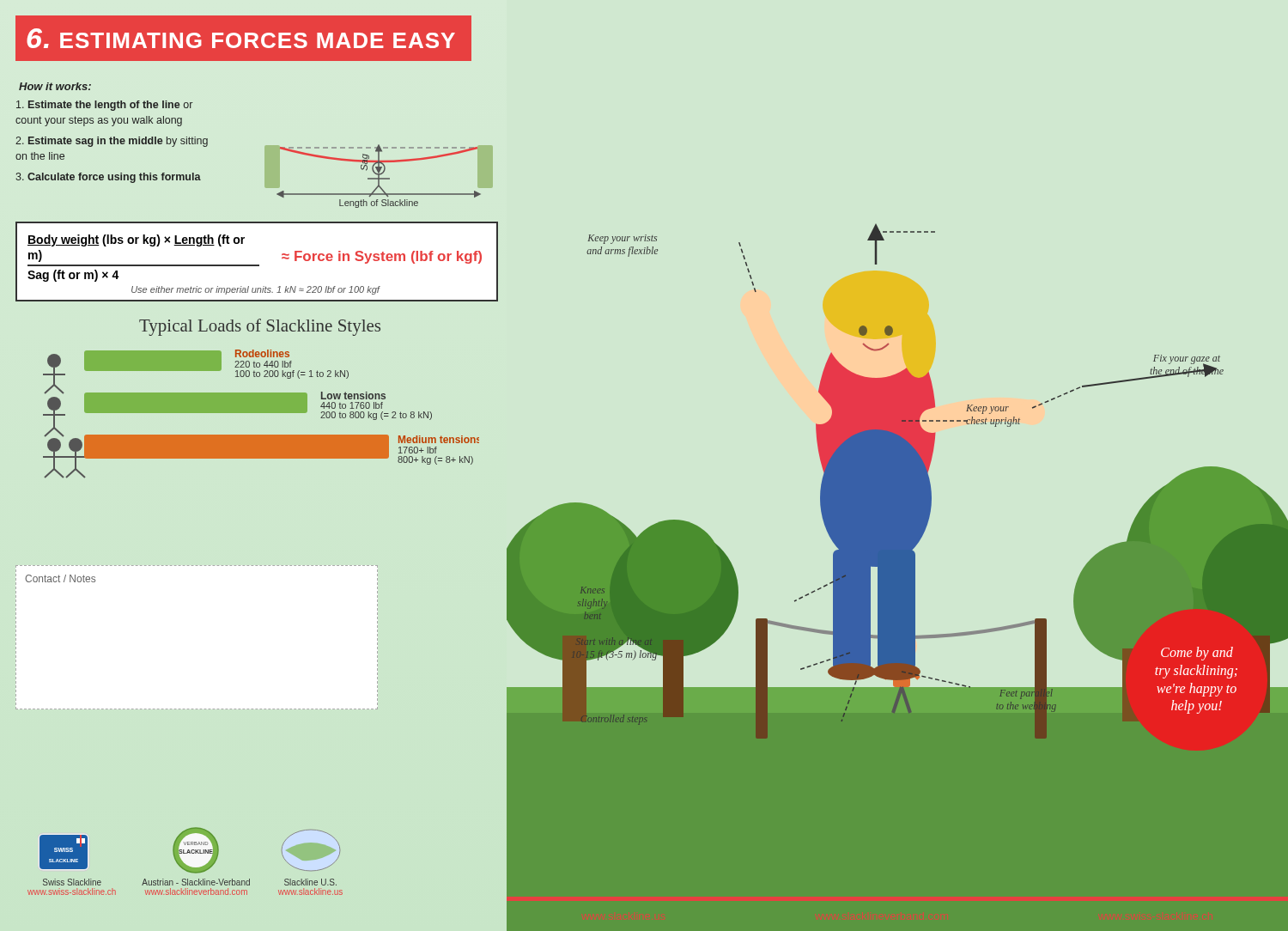
Task: Locate the logo
Action: click(264, 861)
